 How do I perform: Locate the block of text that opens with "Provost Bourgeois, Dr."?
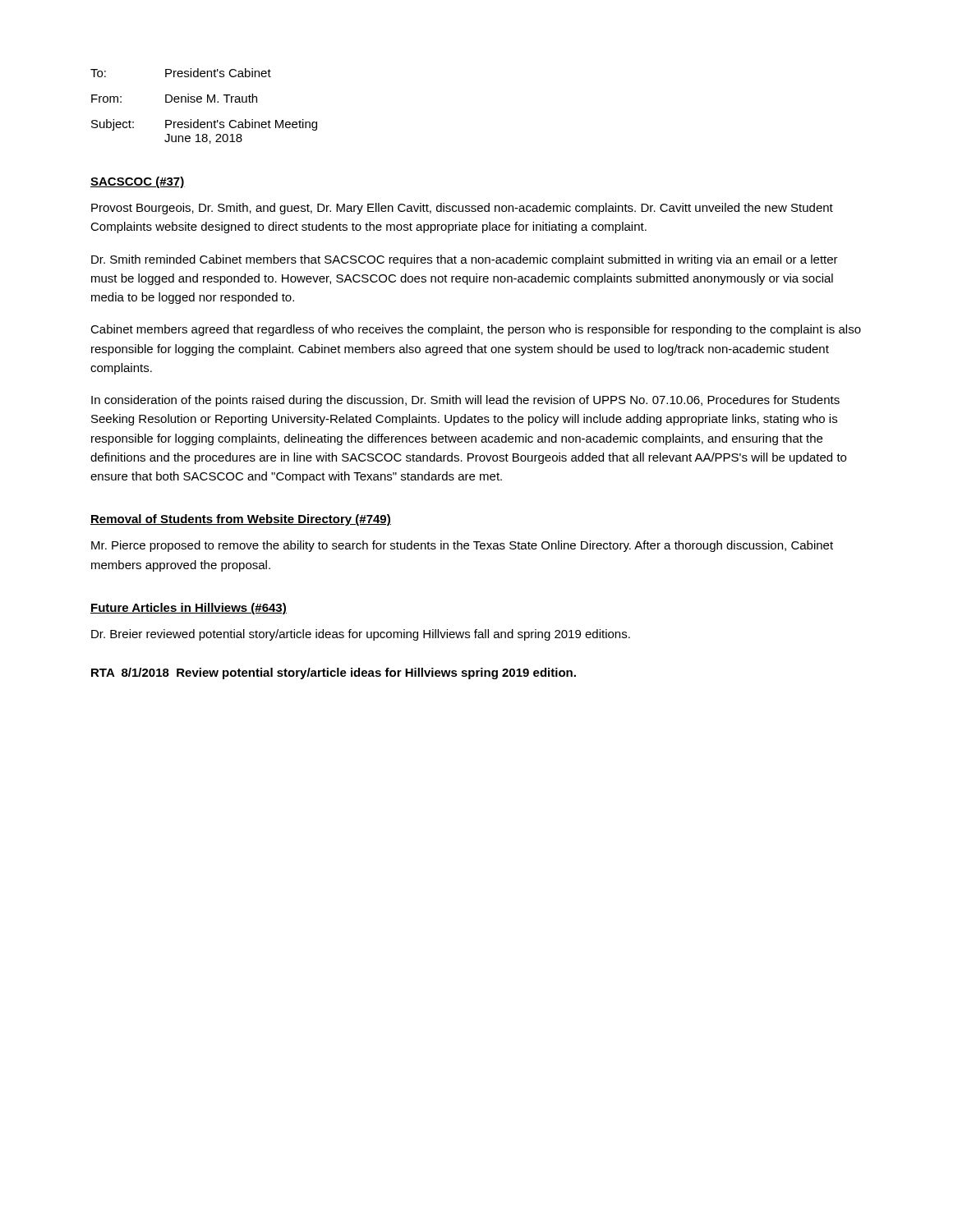(x=462, y=217)
